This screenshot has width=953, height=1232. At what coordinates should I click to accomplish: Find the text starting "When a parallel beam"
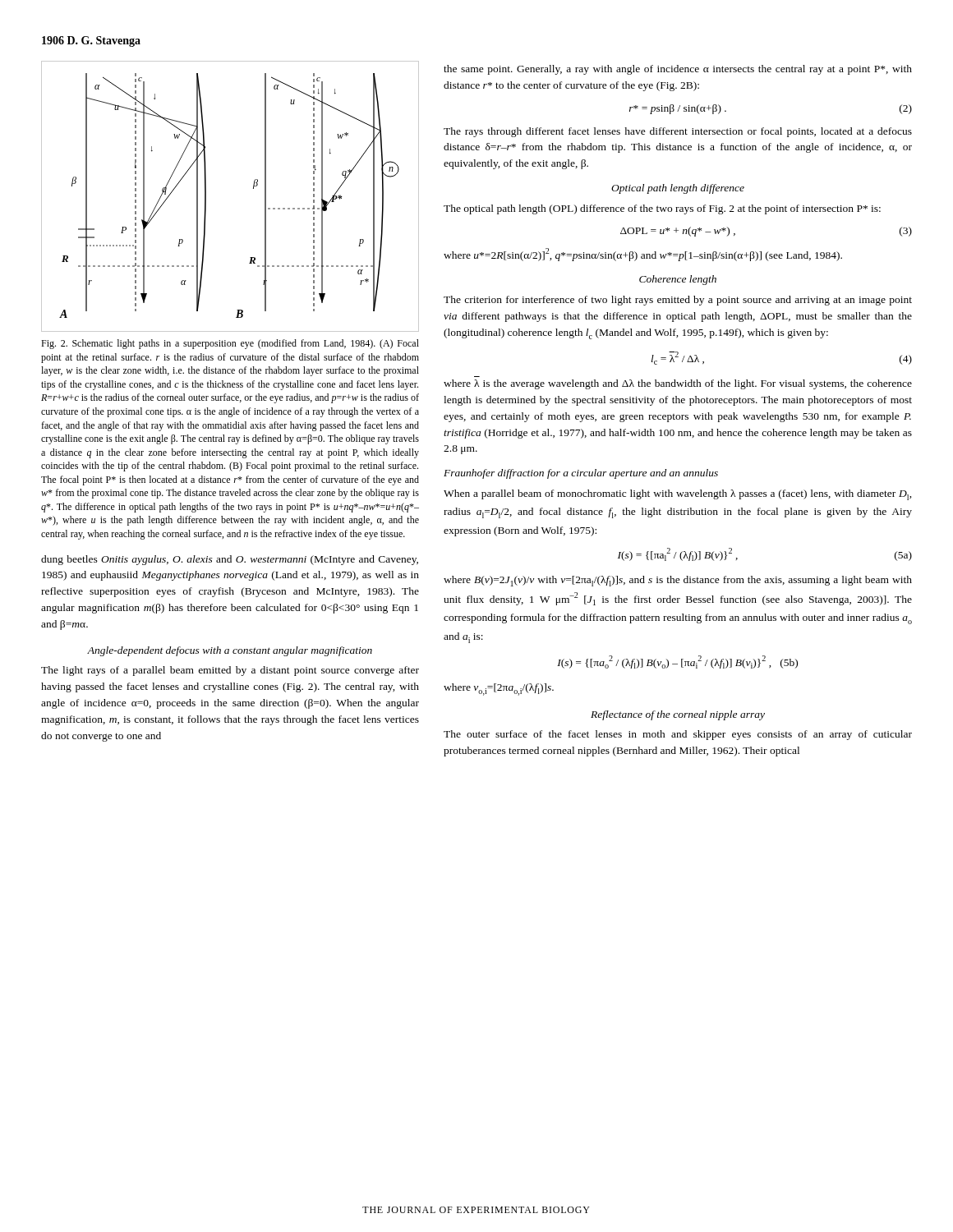678,512
